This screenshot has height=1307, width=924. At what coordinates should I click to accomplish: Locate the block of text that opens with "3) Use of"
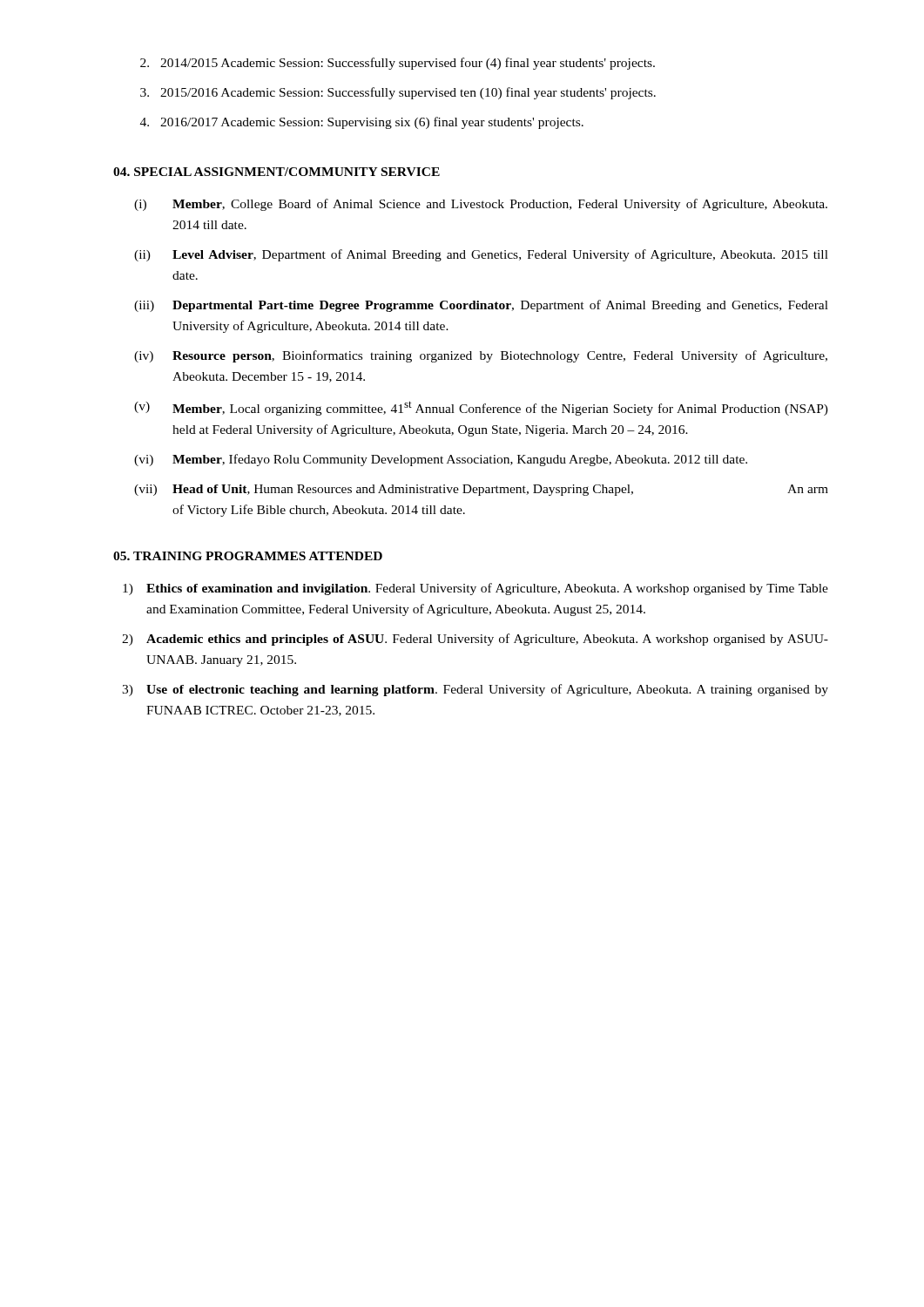click(475, 700)
